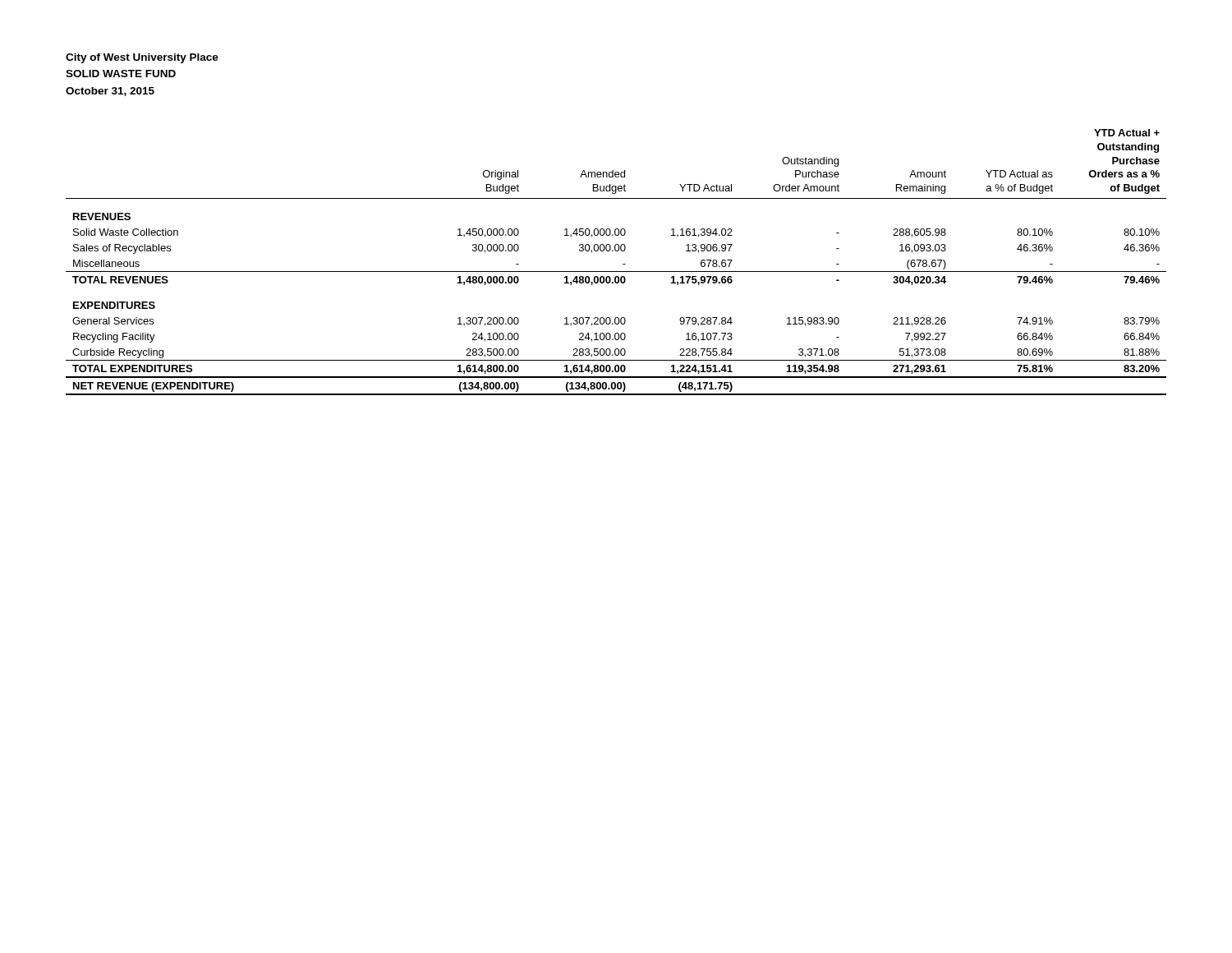The width and height of the screenshot is (1232, 953).
Task: Locate a table
Action: click(616, 260)
